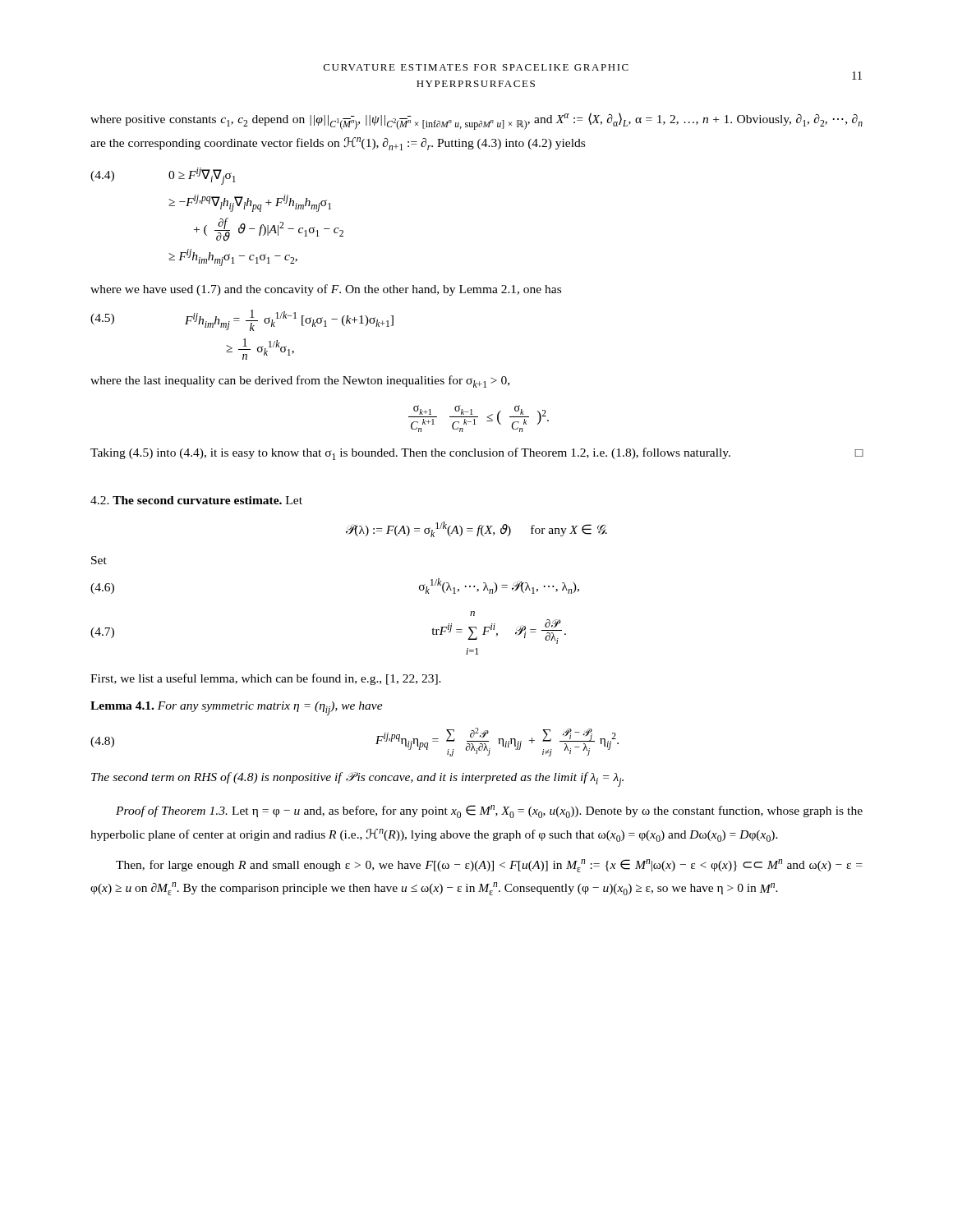Find the region starting "where we have used (1.7) and the"

coord(326,288)
